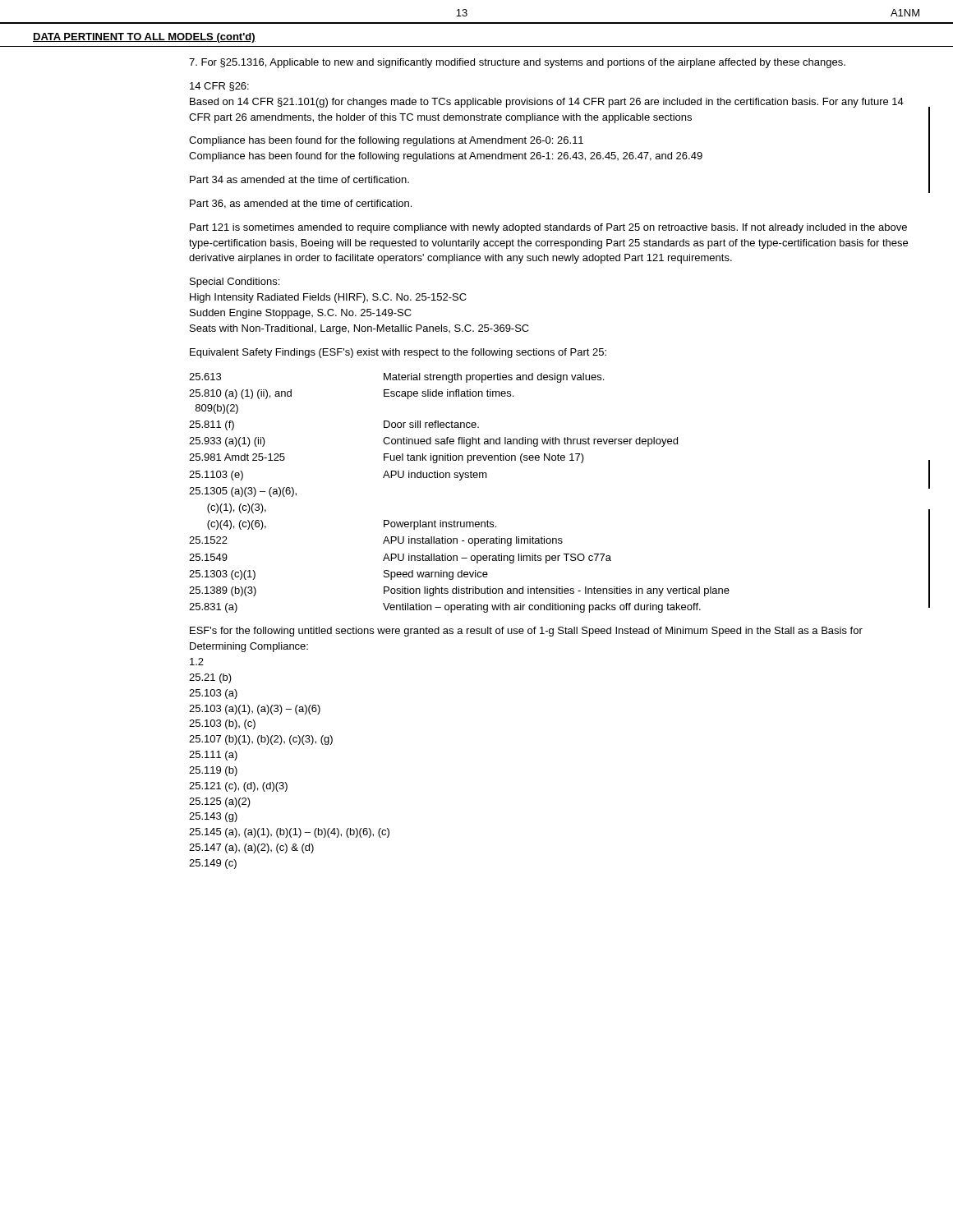Locate the passage starting "14 CFR §26:"
This screenshot has width=953, height=1232.
point(555,102)
